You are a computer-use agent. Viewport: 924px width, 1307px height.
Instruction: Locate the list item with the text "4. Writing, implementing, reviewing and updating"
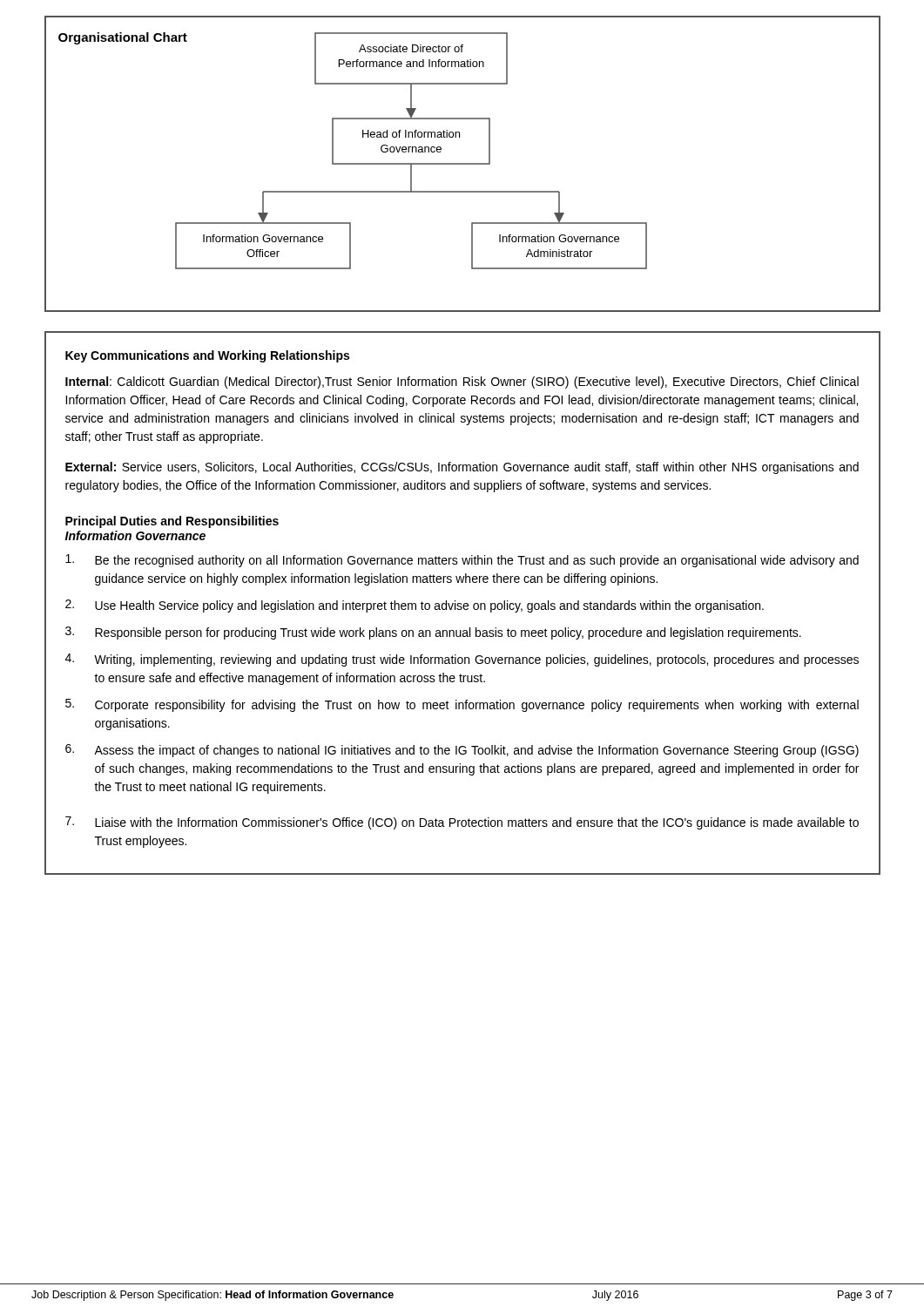[x=462, y=669]
